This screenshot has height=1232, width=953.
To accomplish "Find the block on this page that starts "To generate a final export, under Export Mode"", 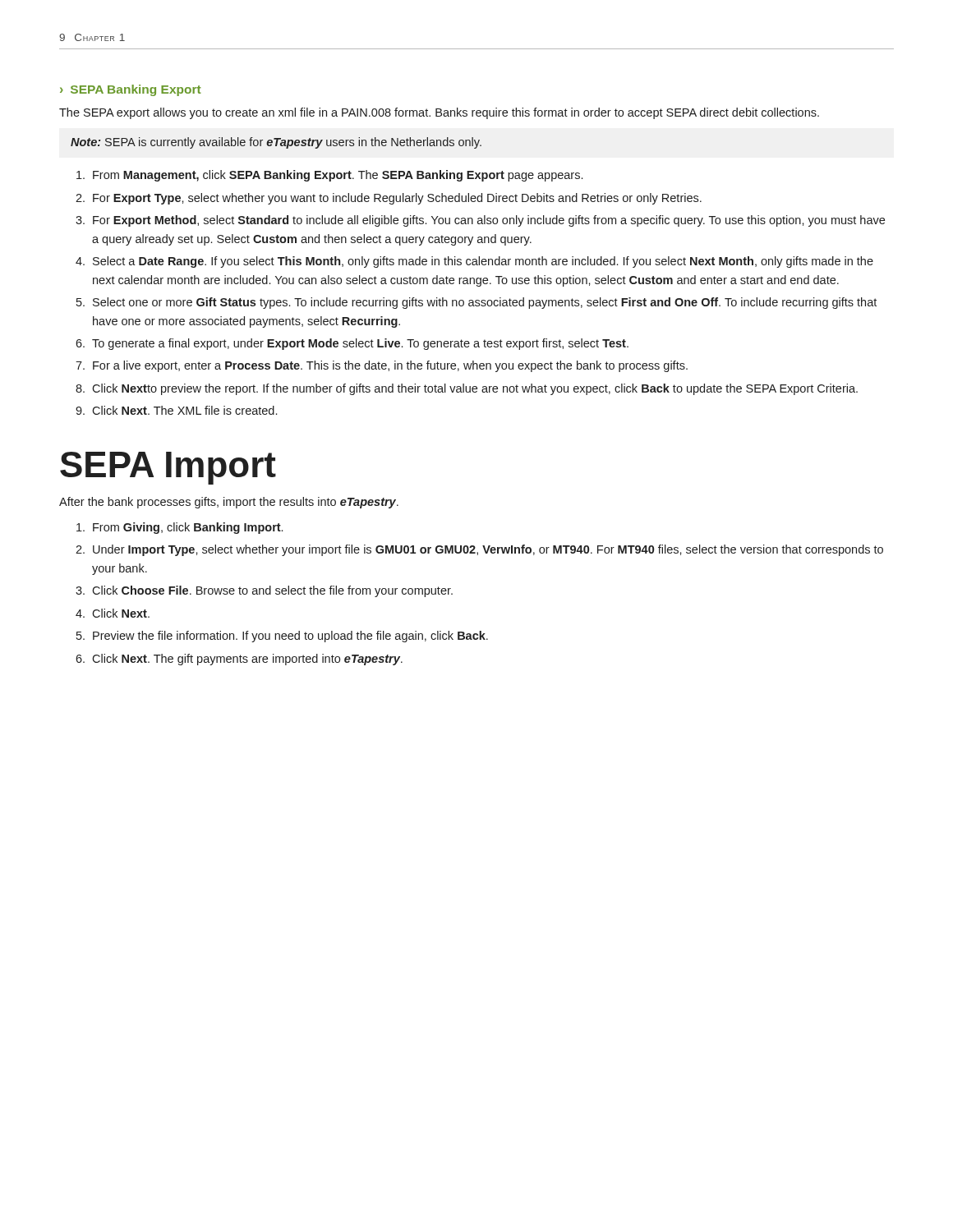I will [x=361, y=343].
